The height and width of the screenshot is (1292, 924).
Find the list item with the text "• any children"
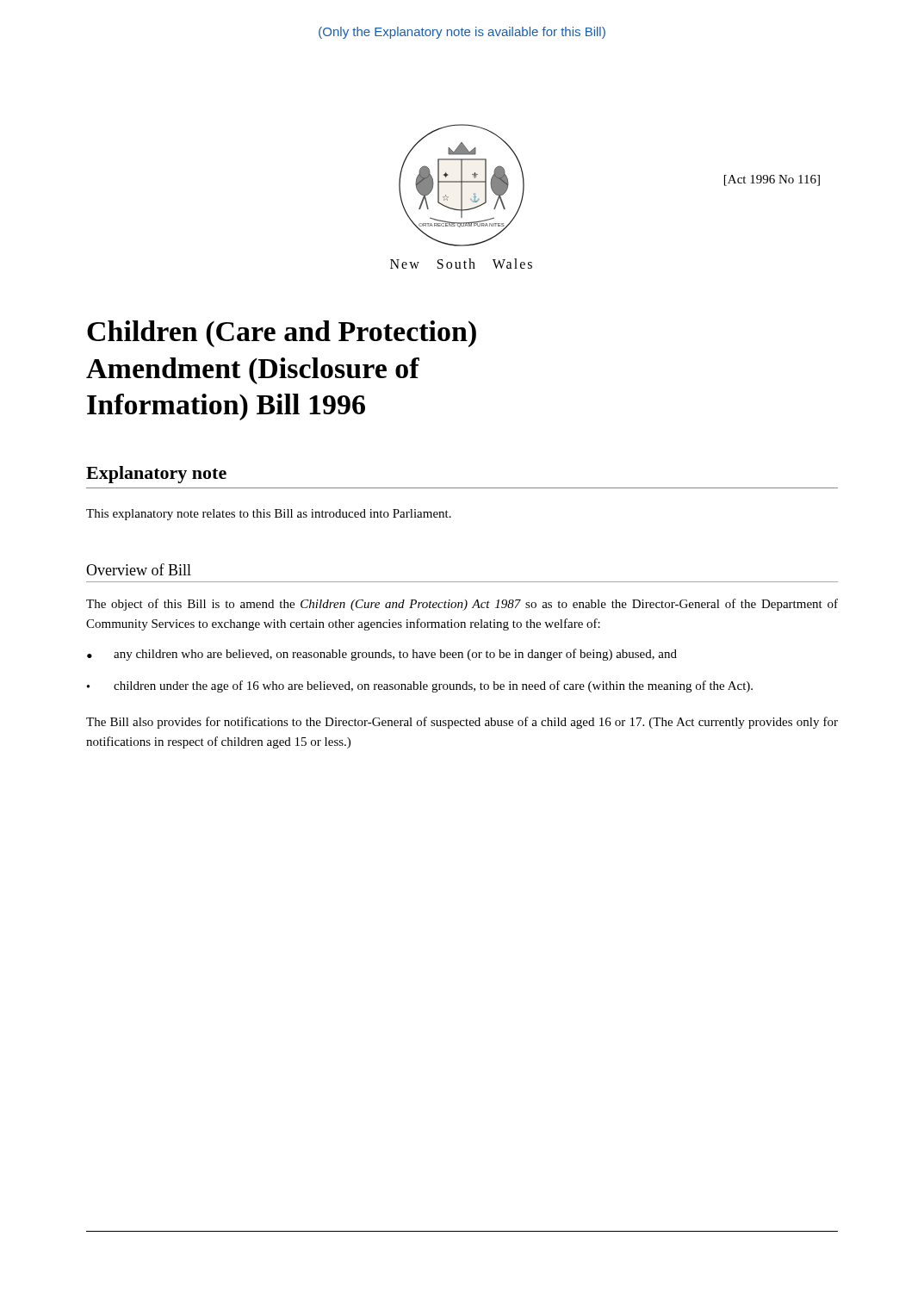click(462, 657)
